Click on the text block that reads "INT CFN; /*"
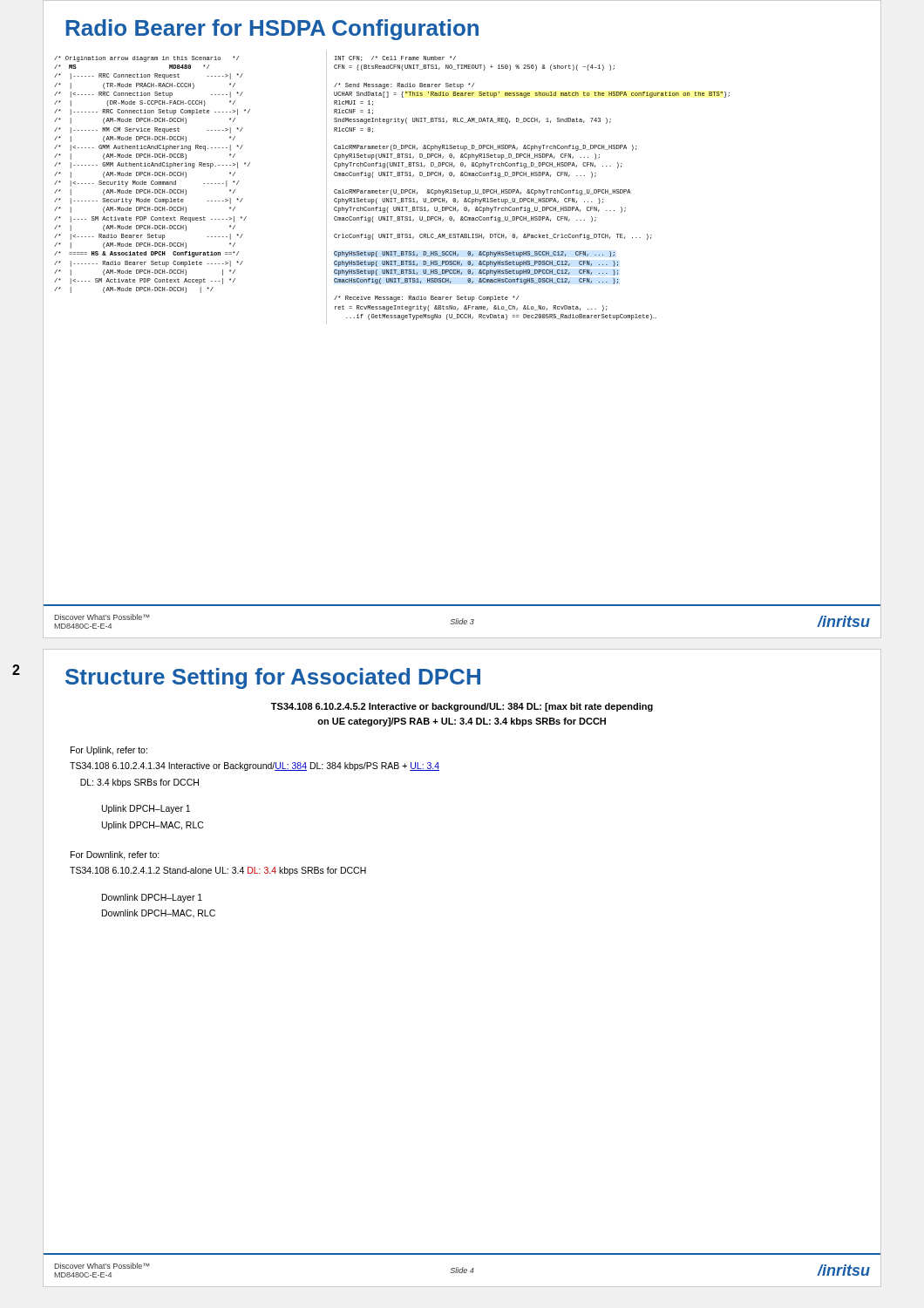The image size is (924, 1308). [532, 187]
